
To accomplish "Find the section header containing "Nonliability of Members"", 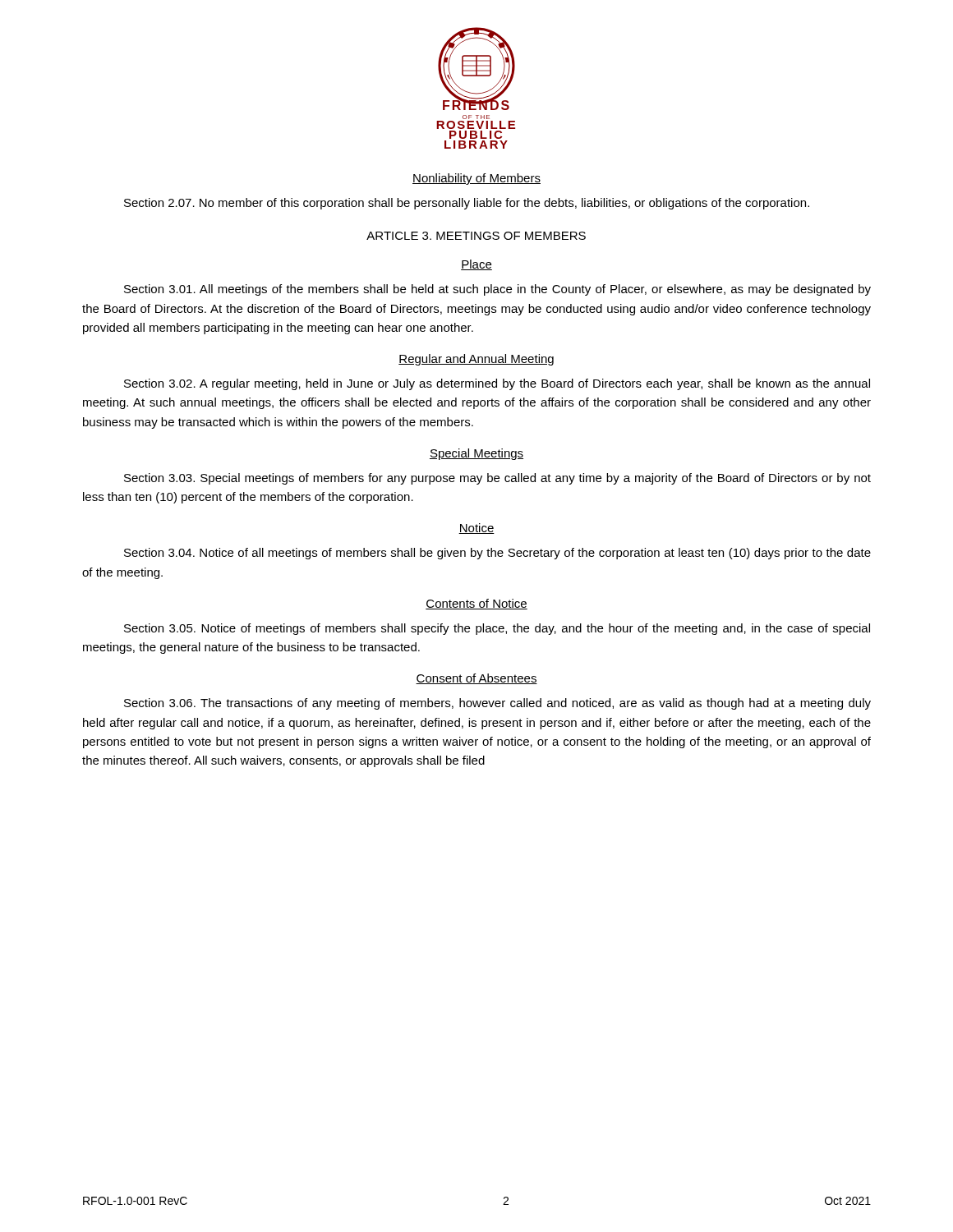I will 476,178.
